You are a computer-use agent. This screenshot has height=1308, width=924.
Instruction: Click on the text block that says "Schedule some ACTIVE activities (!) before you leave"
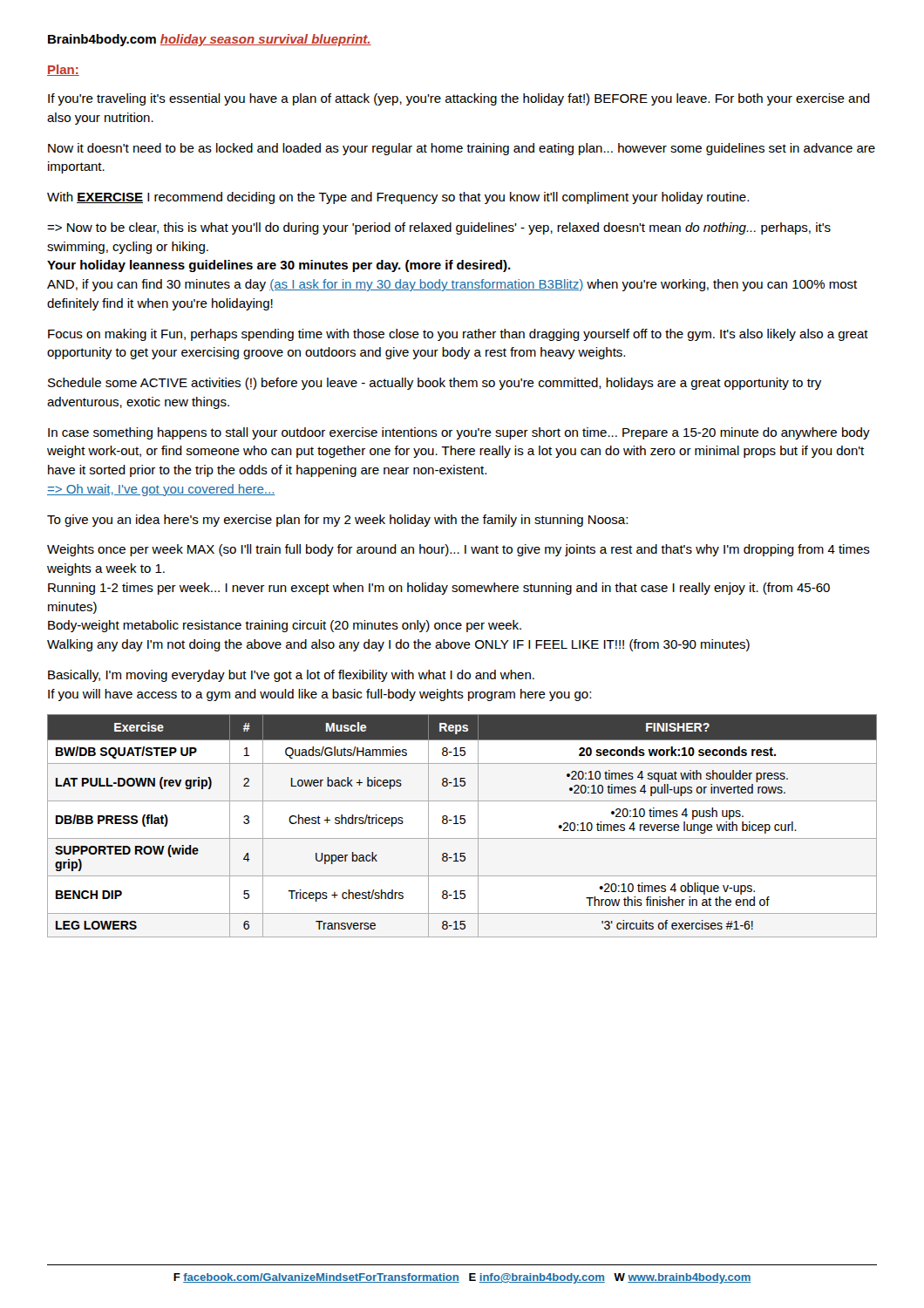point(434,392)
